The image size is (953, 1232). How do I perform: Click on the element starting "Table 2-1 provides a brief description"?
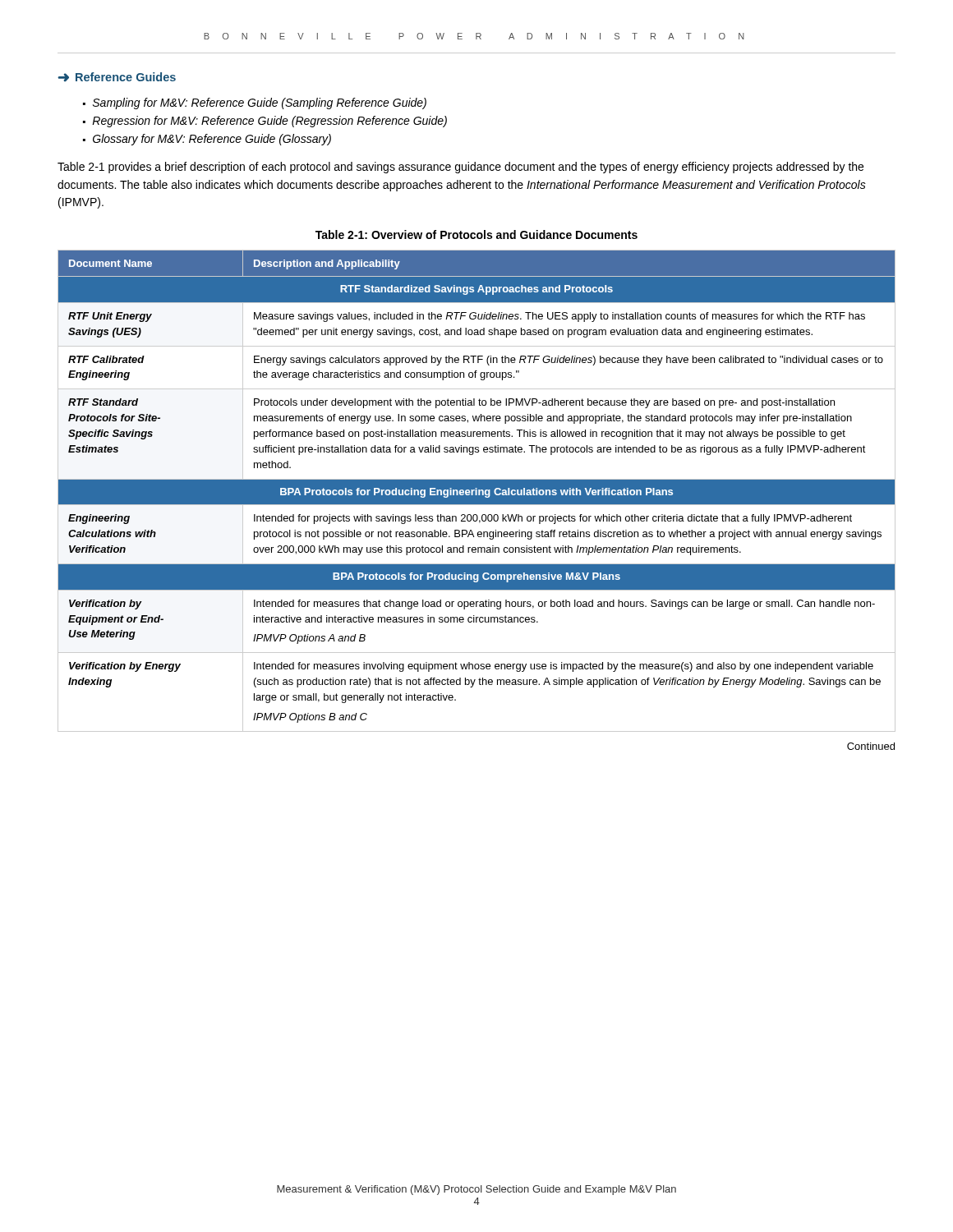pos(462,185)
